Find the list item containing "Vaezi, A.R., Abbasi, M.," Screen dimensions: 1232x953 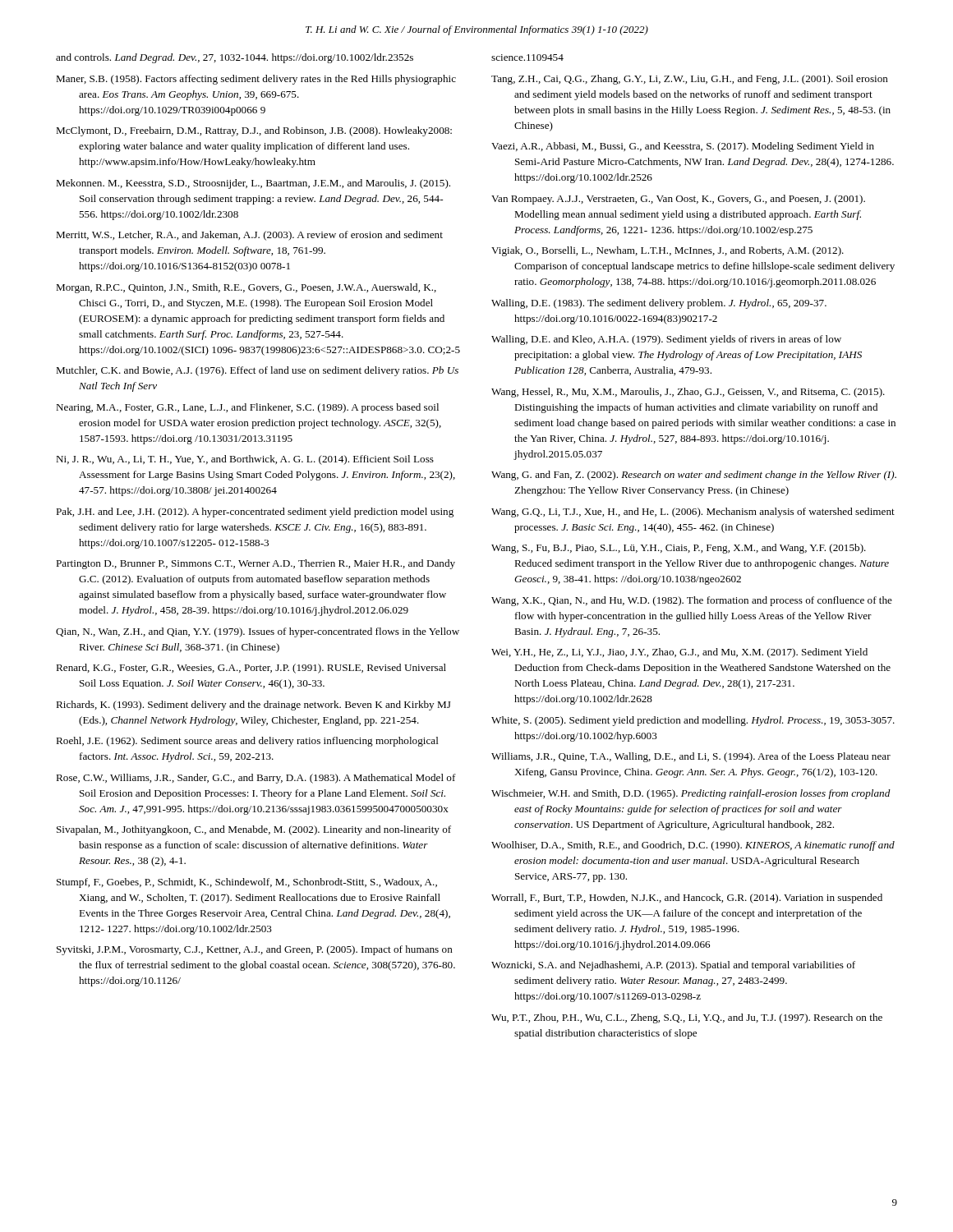[x=693, y=161]
